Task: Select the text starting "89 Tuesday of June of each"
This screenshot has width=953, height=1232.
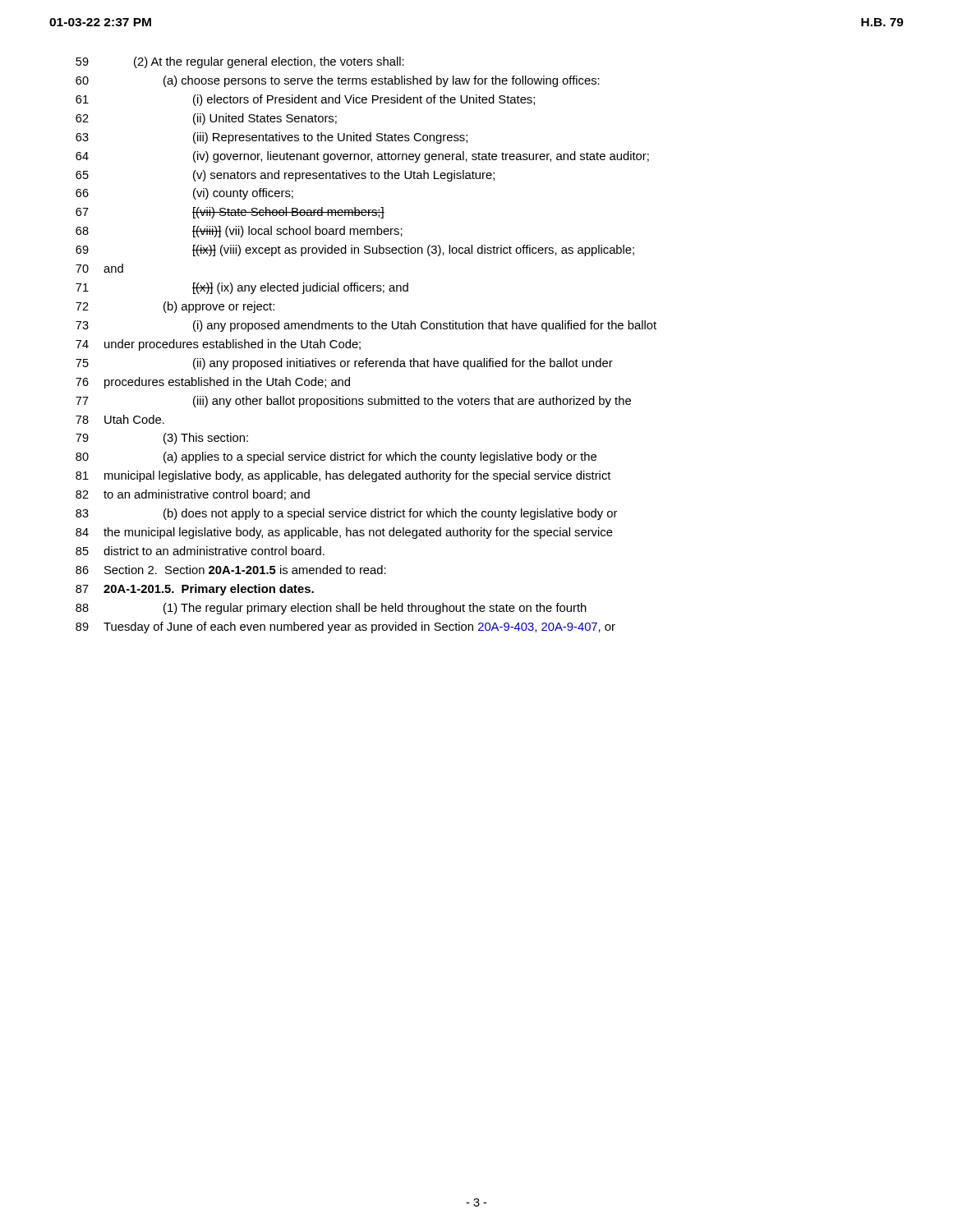Action: [476, 627]
